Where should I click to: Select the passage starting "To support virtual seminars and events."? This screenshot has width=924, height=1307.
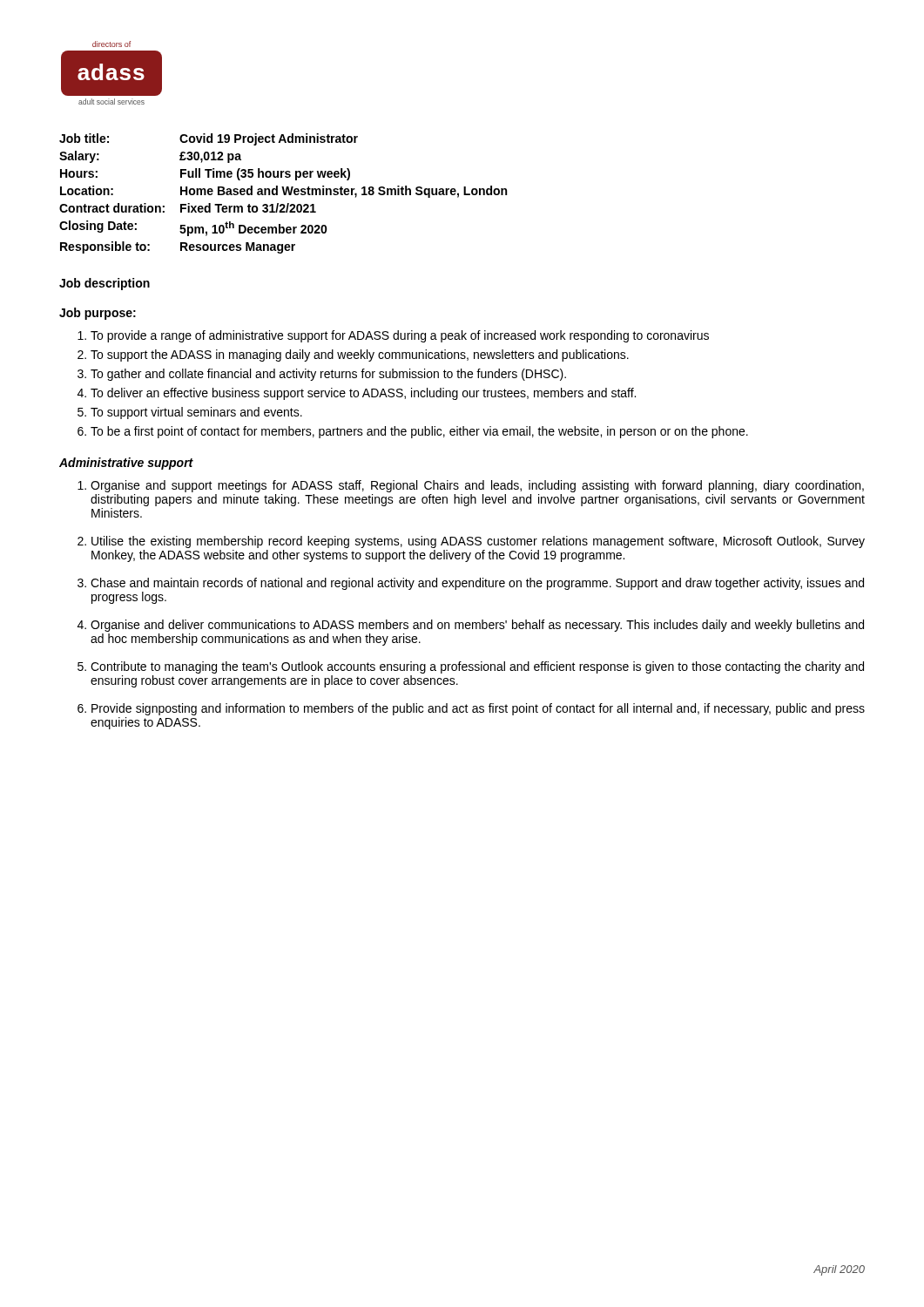point(197,412)
